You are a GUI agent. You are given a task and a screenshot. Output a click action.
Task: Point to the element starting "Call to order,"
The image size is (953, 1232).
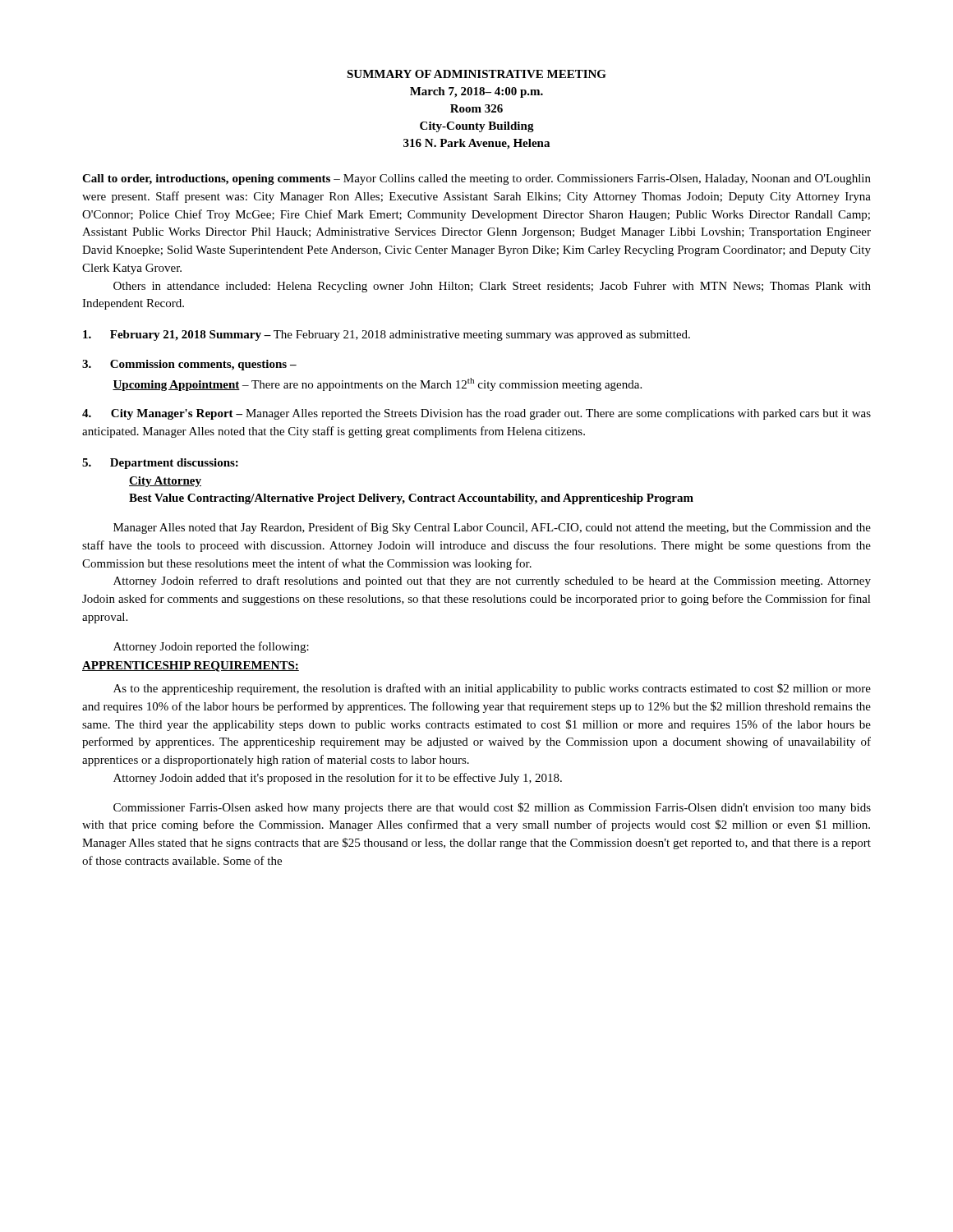(x=476, y=241)
